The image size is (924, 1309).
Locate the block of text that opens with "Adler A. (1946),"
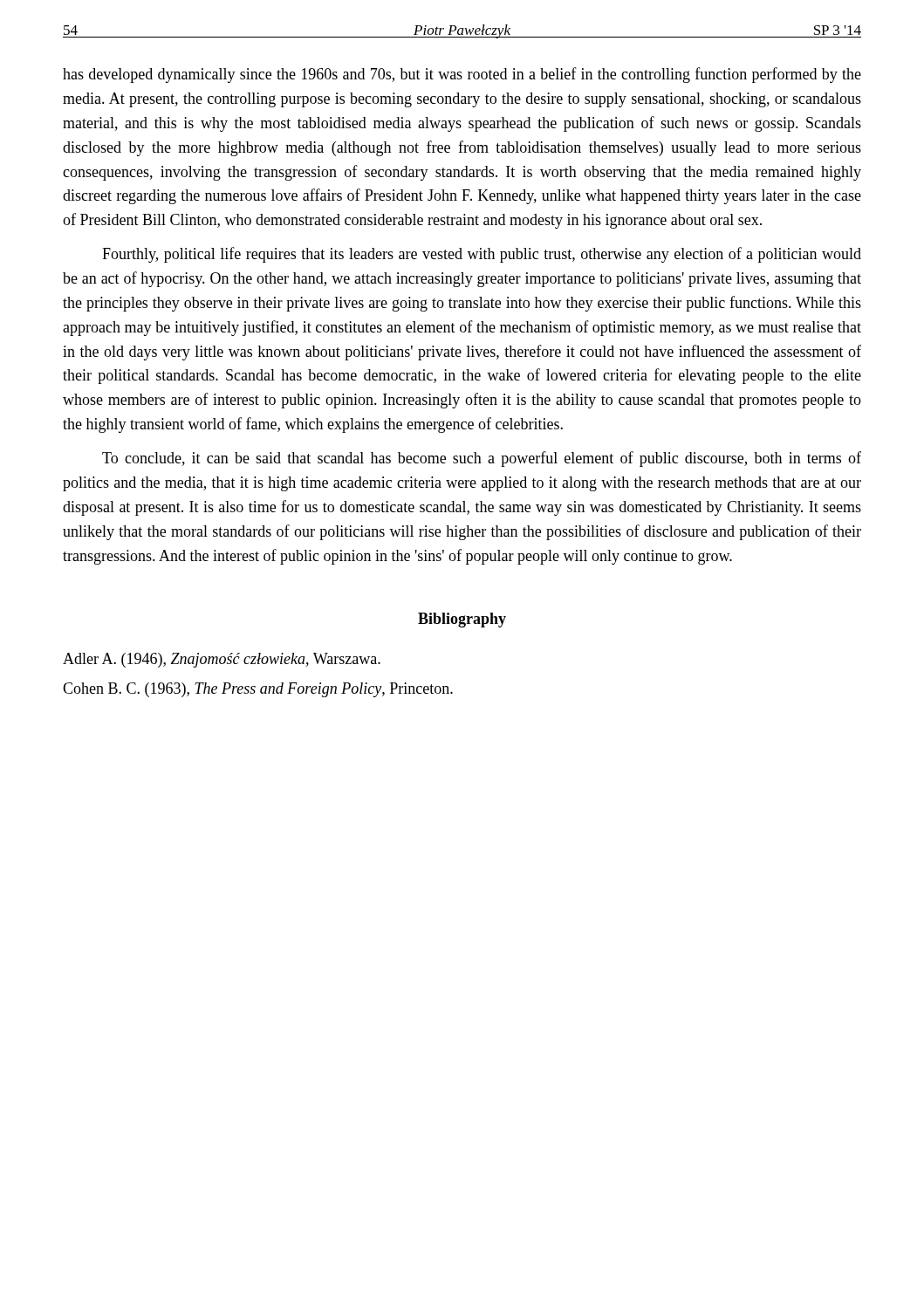[222, 659]
